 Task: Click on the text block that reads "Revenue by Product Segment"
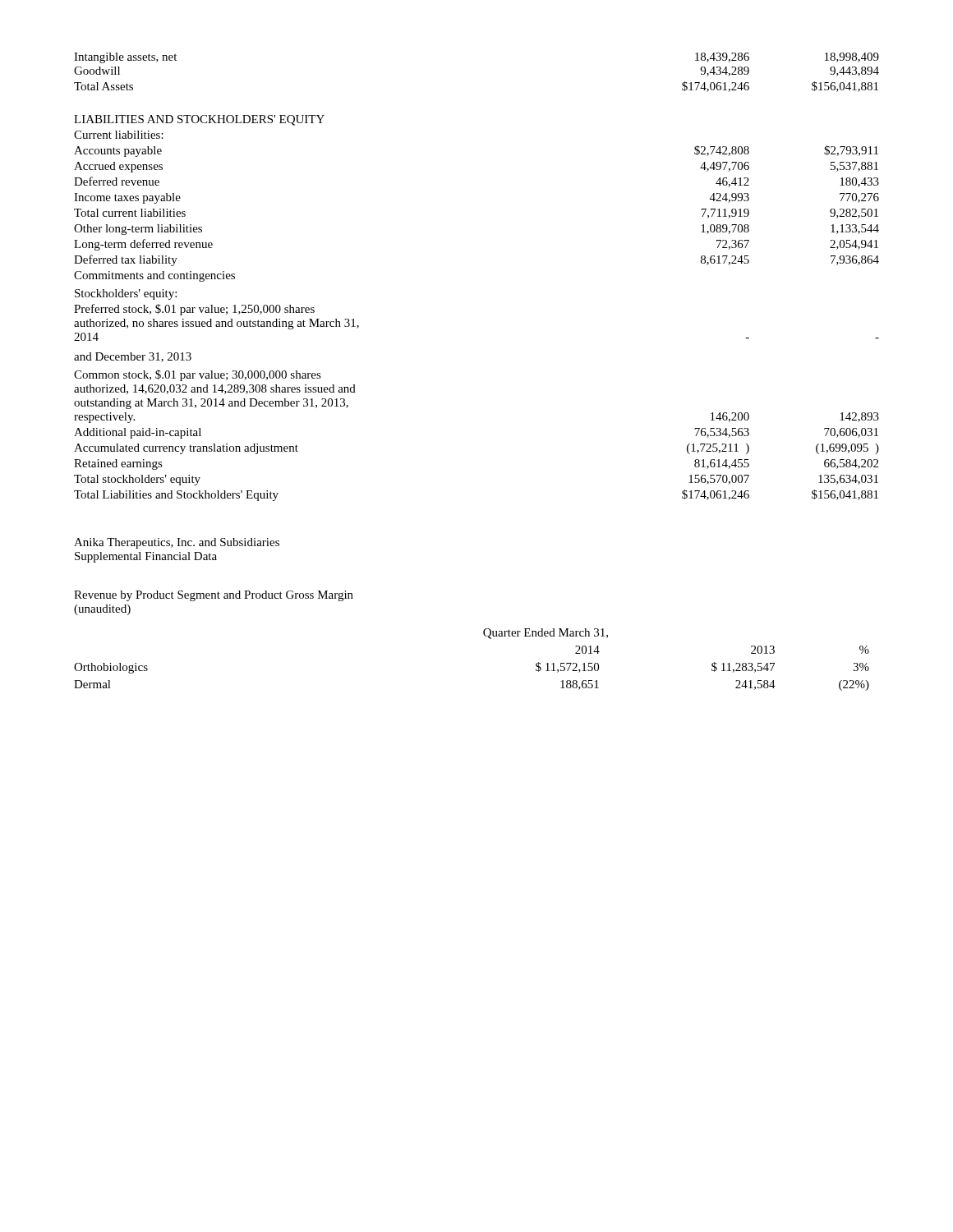tap(214, 602)
